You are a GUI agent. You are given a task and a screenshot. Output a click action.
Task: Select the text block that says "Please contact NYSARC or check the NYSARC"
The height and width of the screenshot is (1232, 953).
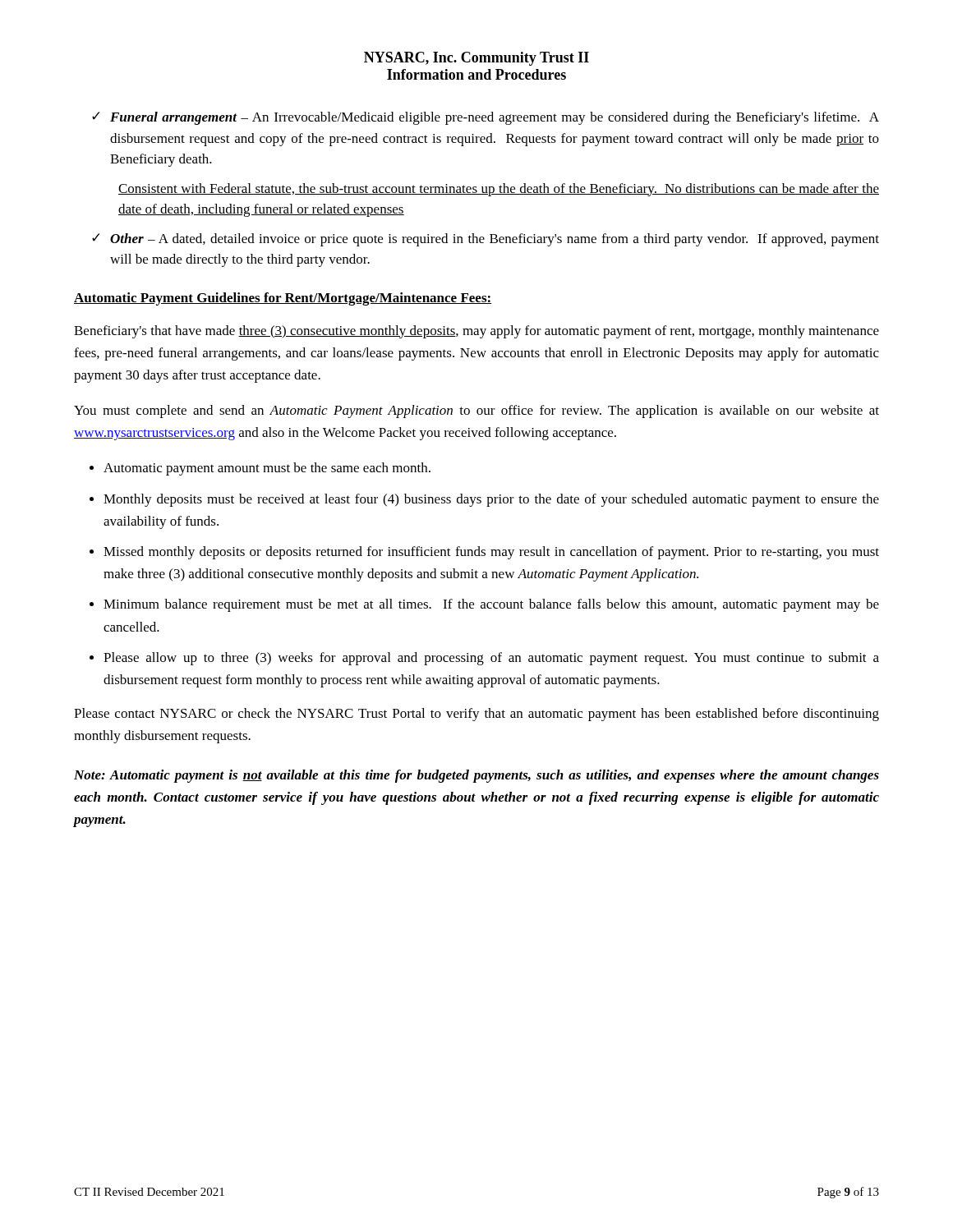tap(476, 725)
